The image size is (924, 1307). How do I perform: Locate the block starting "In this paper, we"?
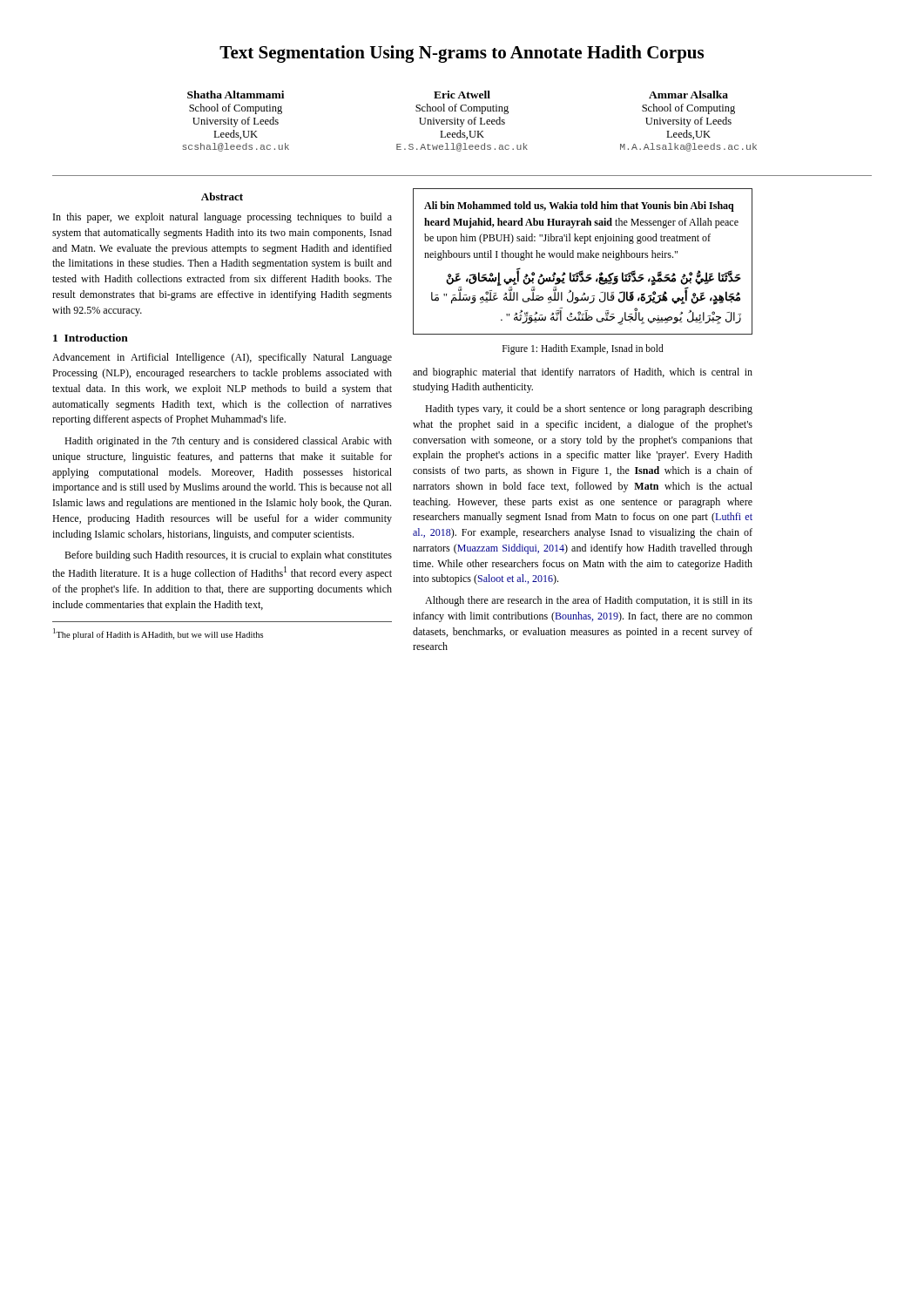(222, 264)
